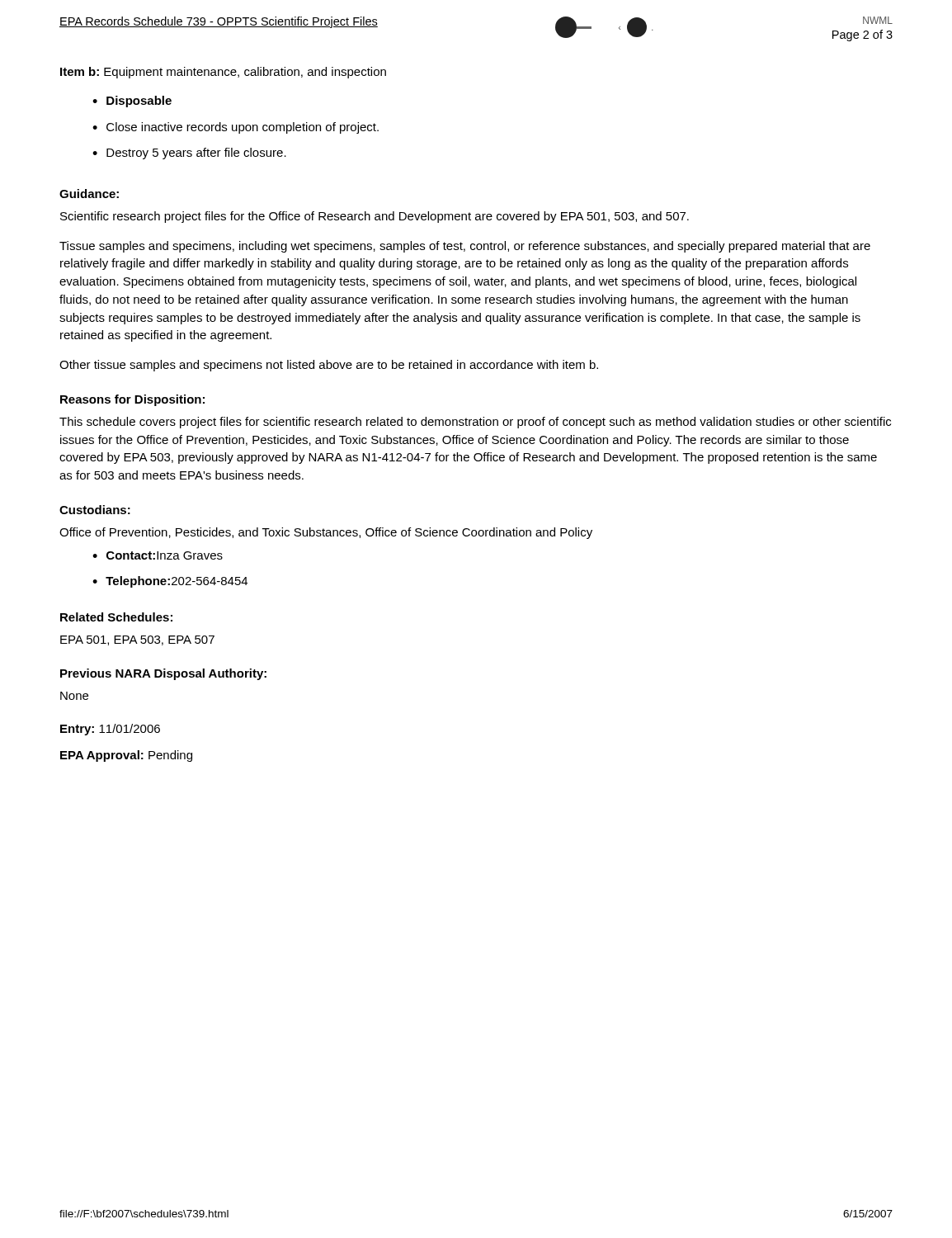Find the block on this page that starts "Scientific research project files"
Image resolution: width=952 pixels, height=1238 pixels.
coord(375,216)
